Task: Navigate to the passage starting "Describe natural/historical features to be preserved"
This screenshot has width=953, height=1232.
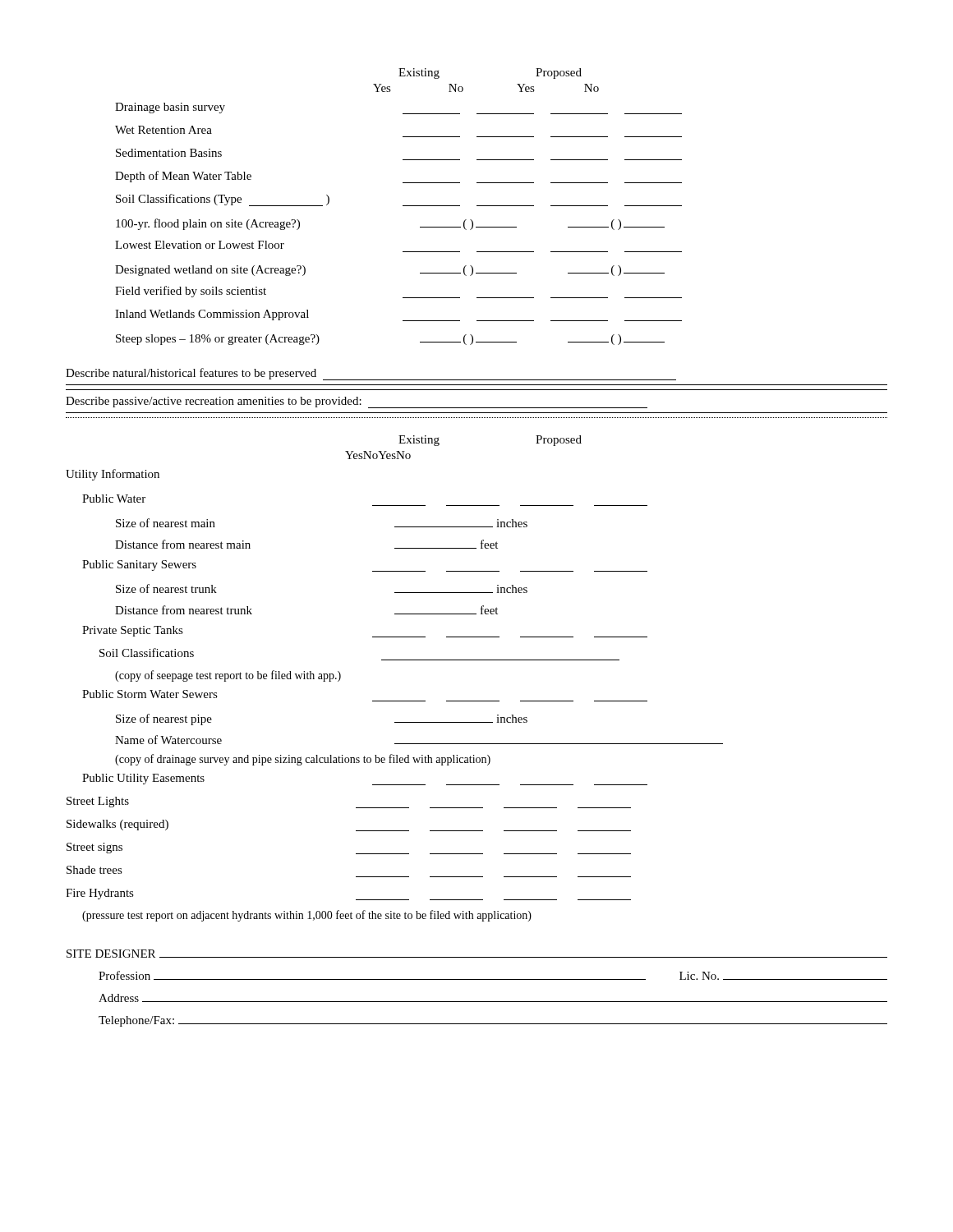Action: pyautogui.click(x=371, y=373)
